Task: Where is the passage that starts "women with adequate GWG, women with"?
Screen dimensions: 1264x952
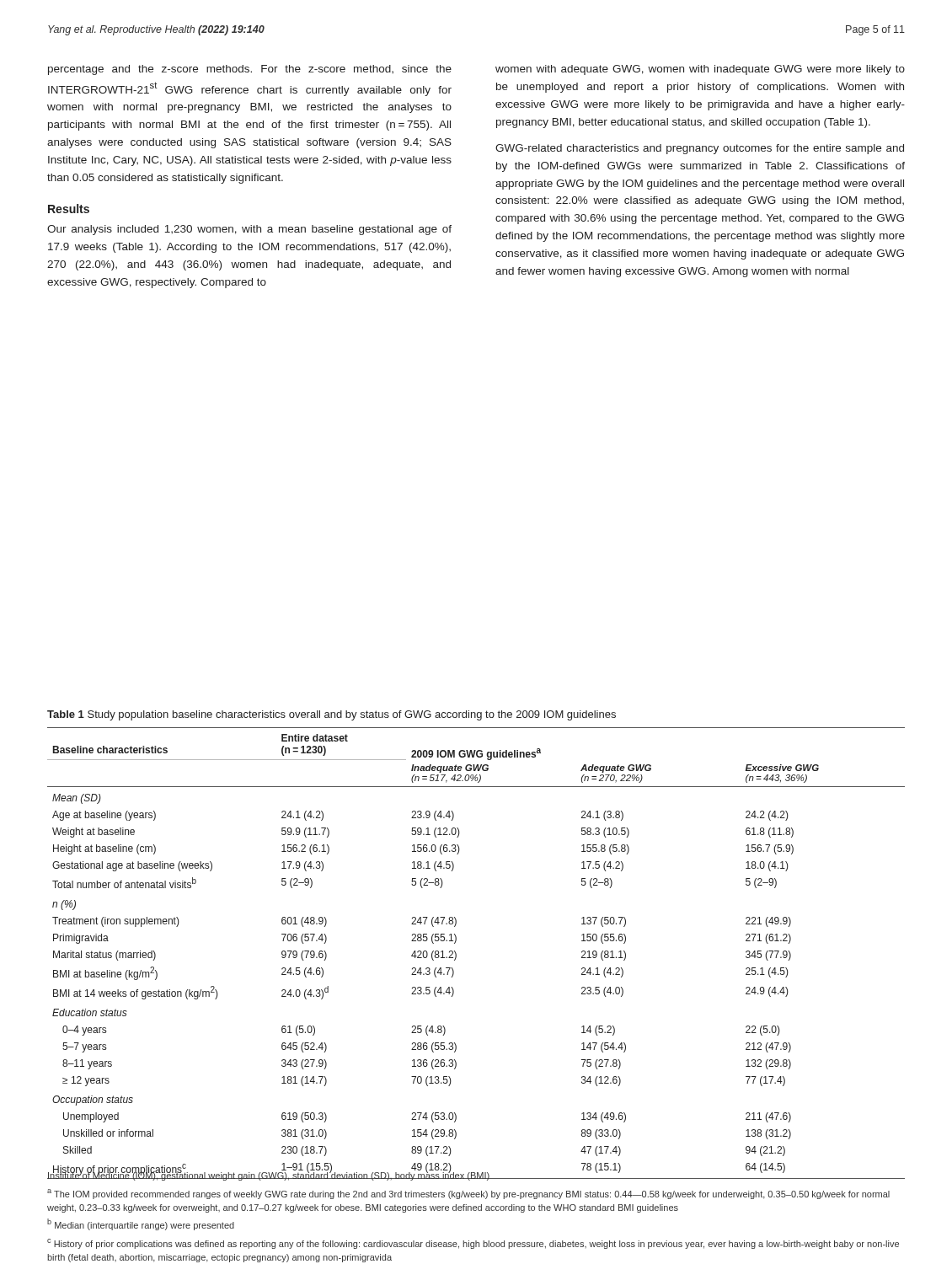Action: [x=700, y=171]
